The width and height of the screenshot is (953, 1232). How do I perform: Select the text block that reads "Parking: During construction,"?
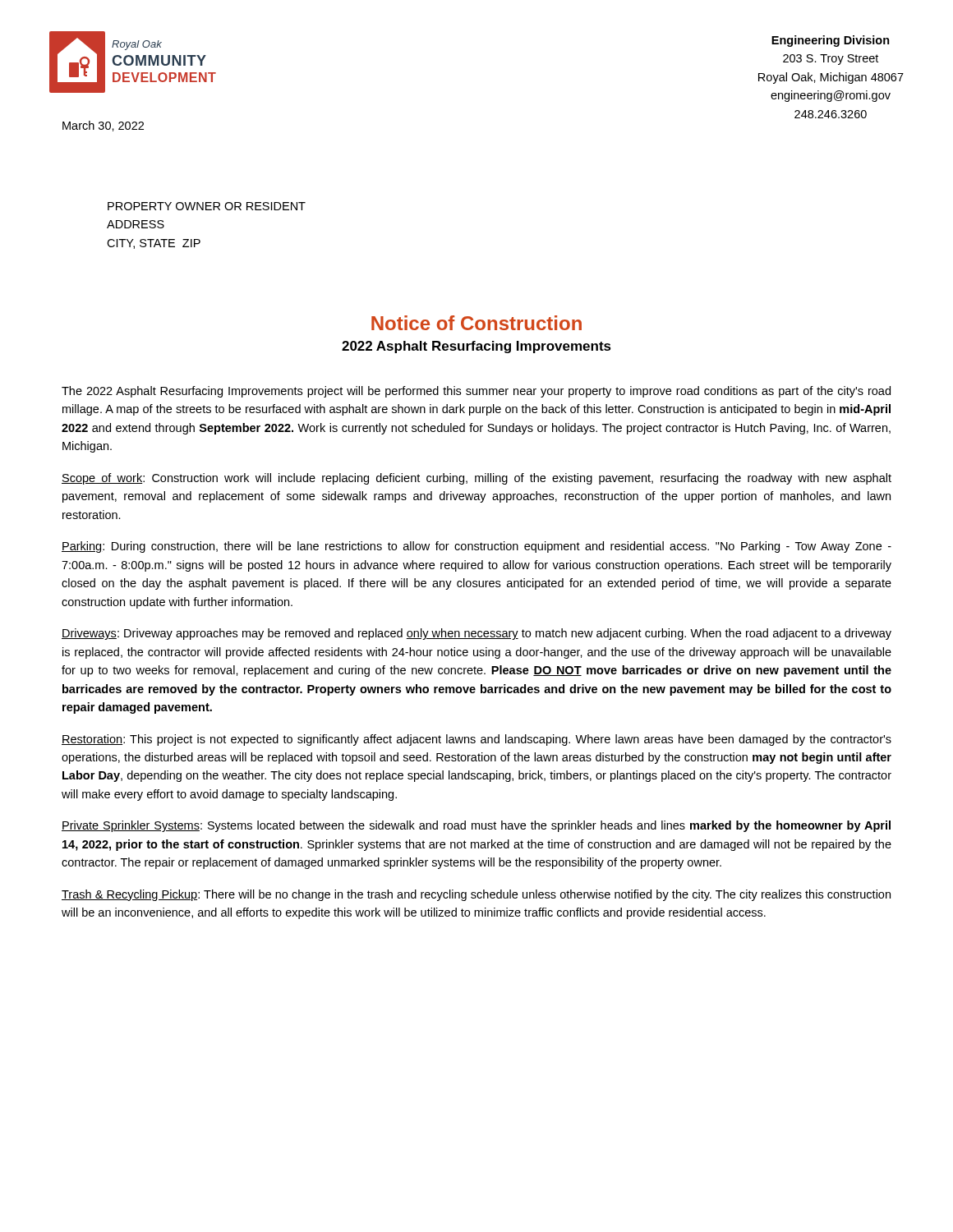pyautogui.click(x=476, y=574)
